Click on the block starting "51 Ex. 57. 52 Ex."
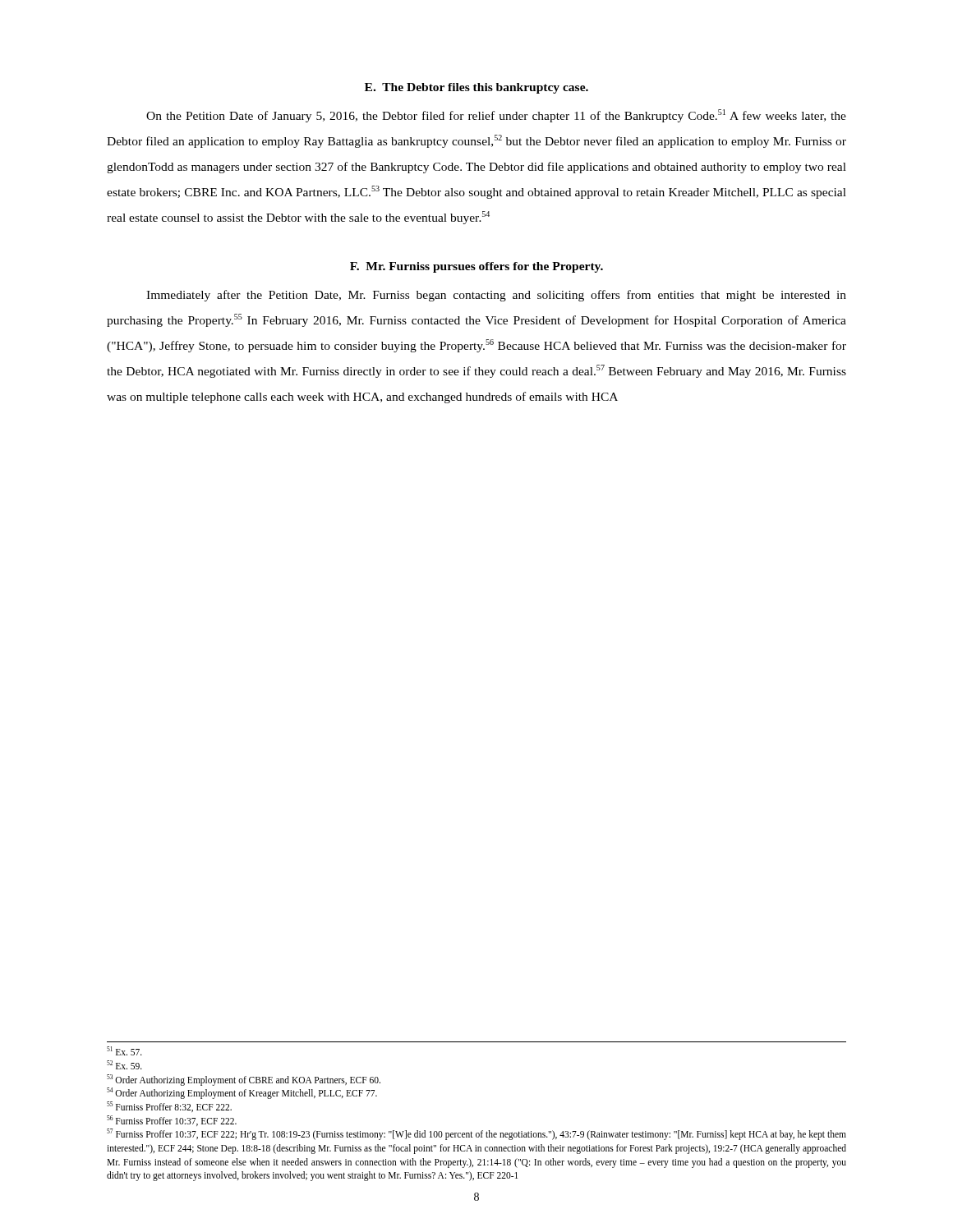 (x=124, y=1051)
